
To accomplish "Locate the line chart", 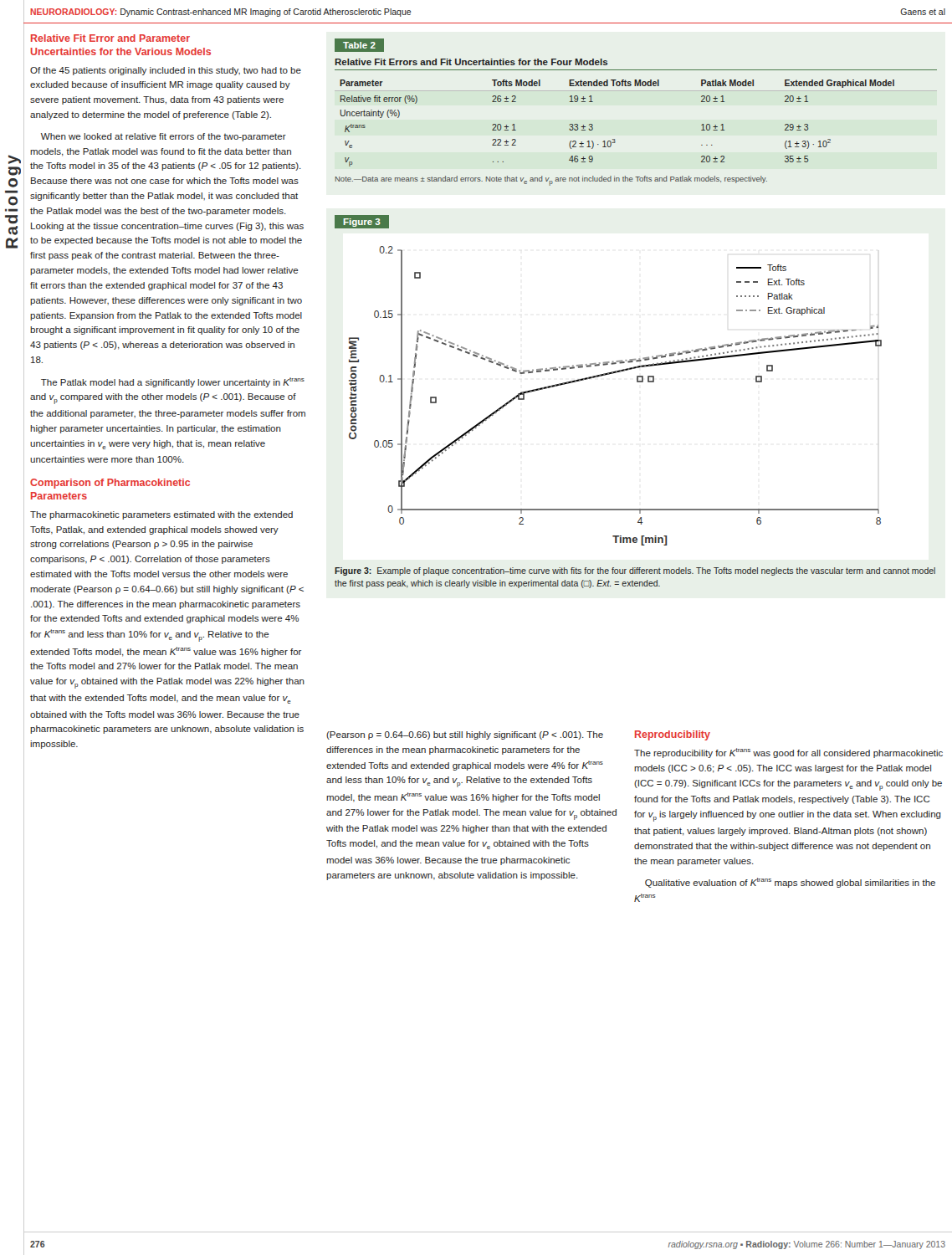I will point(636,403).
